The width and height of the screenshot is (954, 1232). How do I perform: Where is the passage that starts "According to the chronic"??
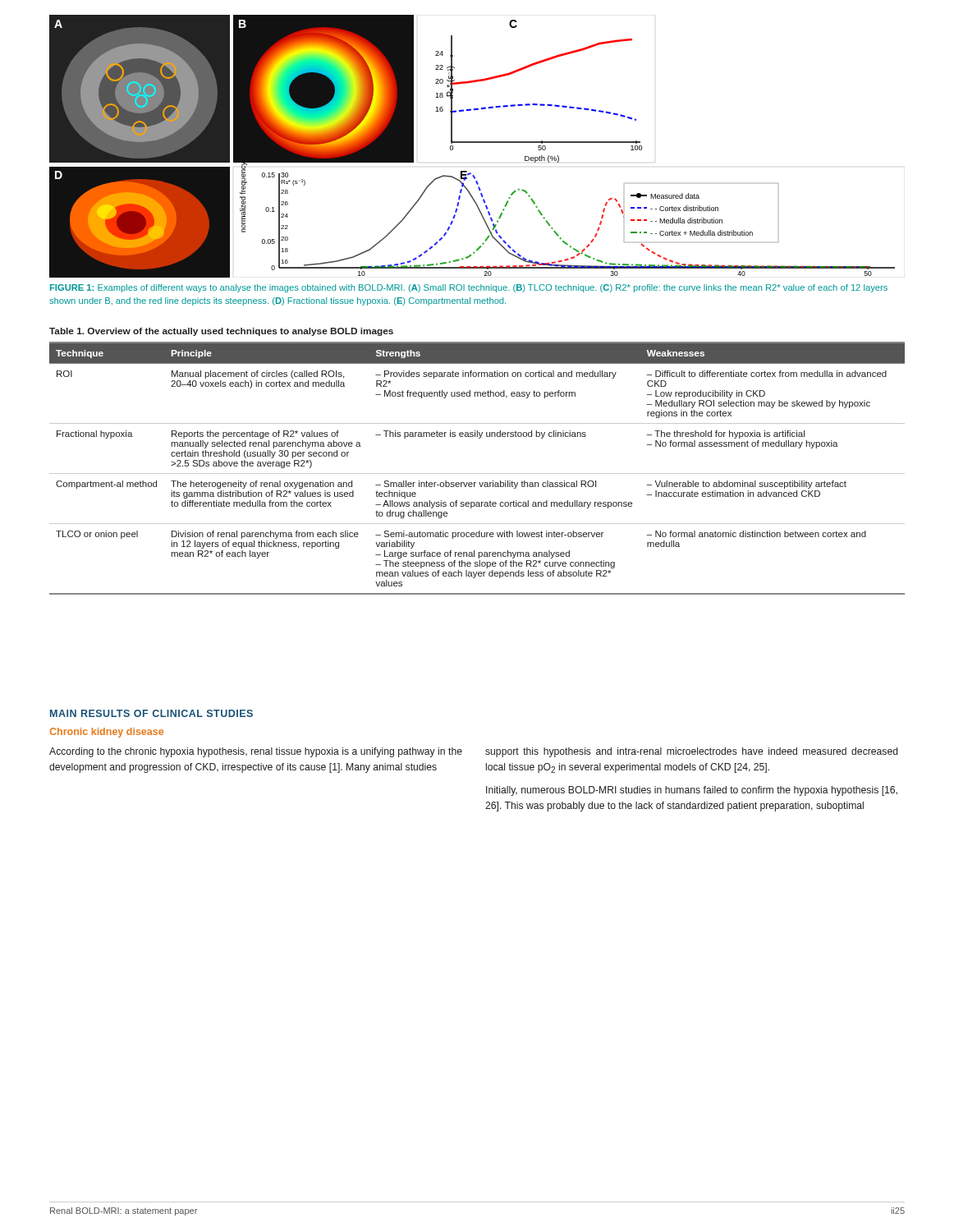(256, 759)
